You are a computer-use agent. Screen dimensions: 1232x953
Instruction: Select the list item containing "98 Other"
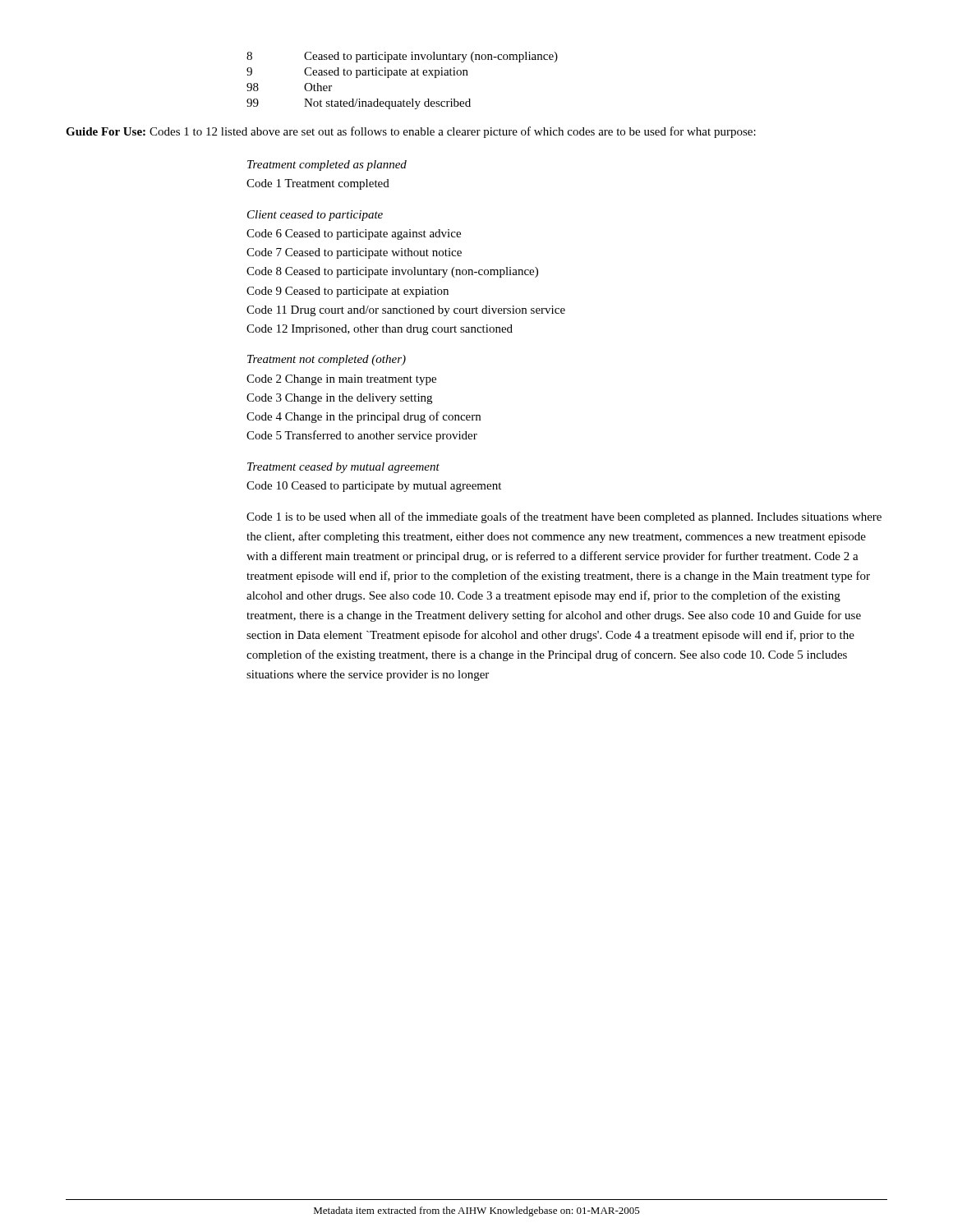(x=249, y=87)
